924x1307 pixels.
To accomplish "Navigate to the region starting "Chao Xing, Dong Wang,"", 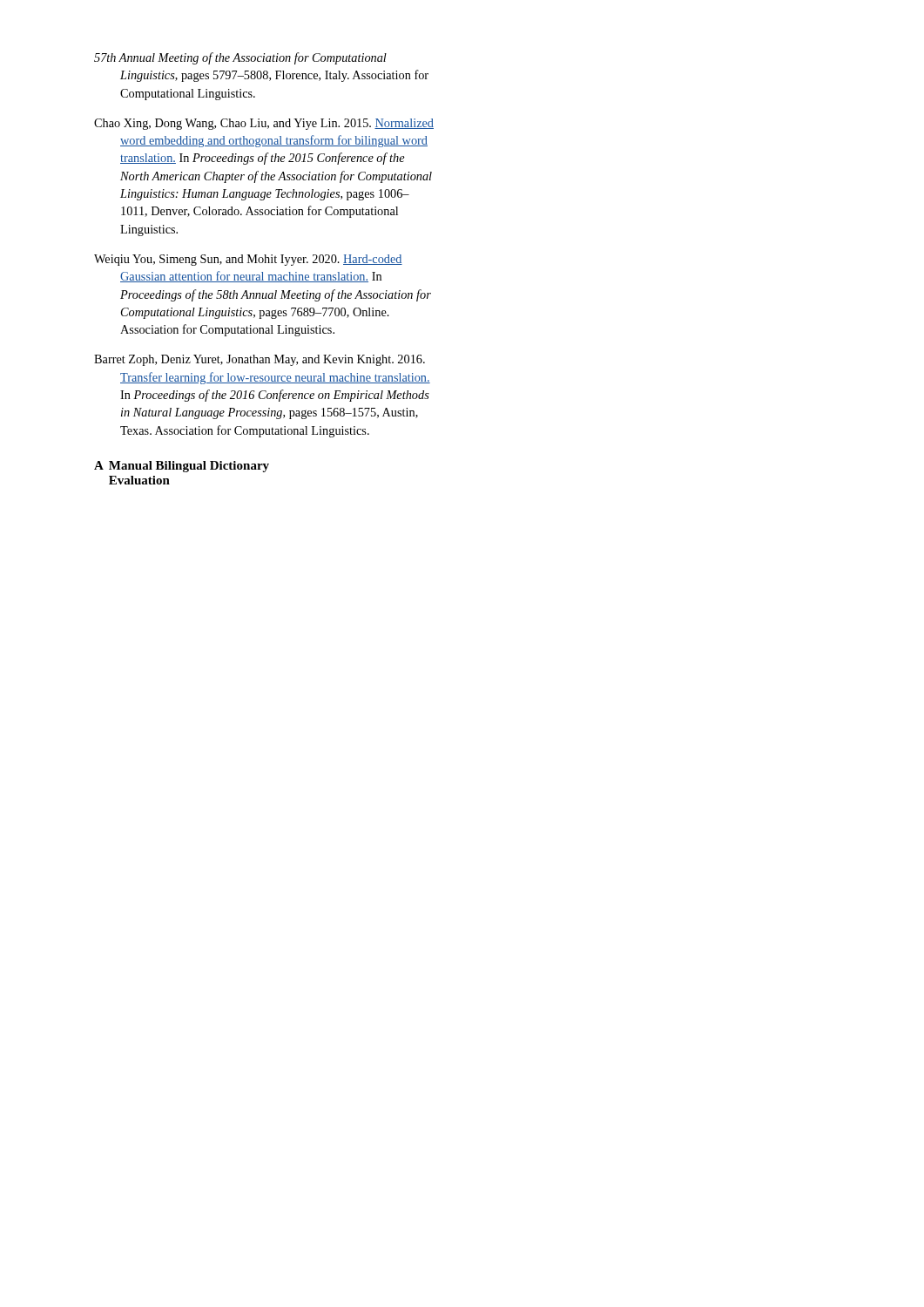I will [264, 176].
